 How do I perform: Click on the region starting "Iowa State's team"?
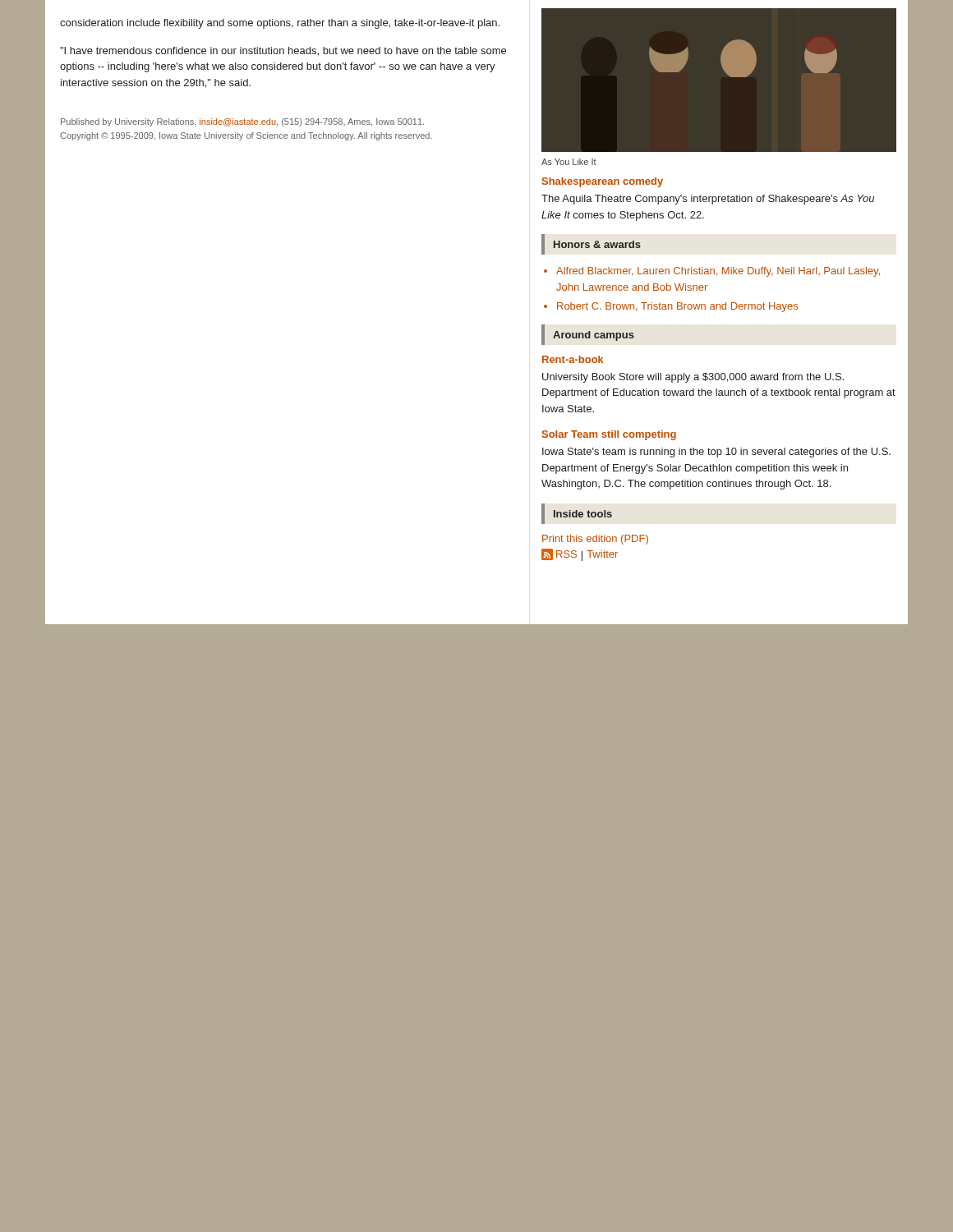(x=716, y=467)
